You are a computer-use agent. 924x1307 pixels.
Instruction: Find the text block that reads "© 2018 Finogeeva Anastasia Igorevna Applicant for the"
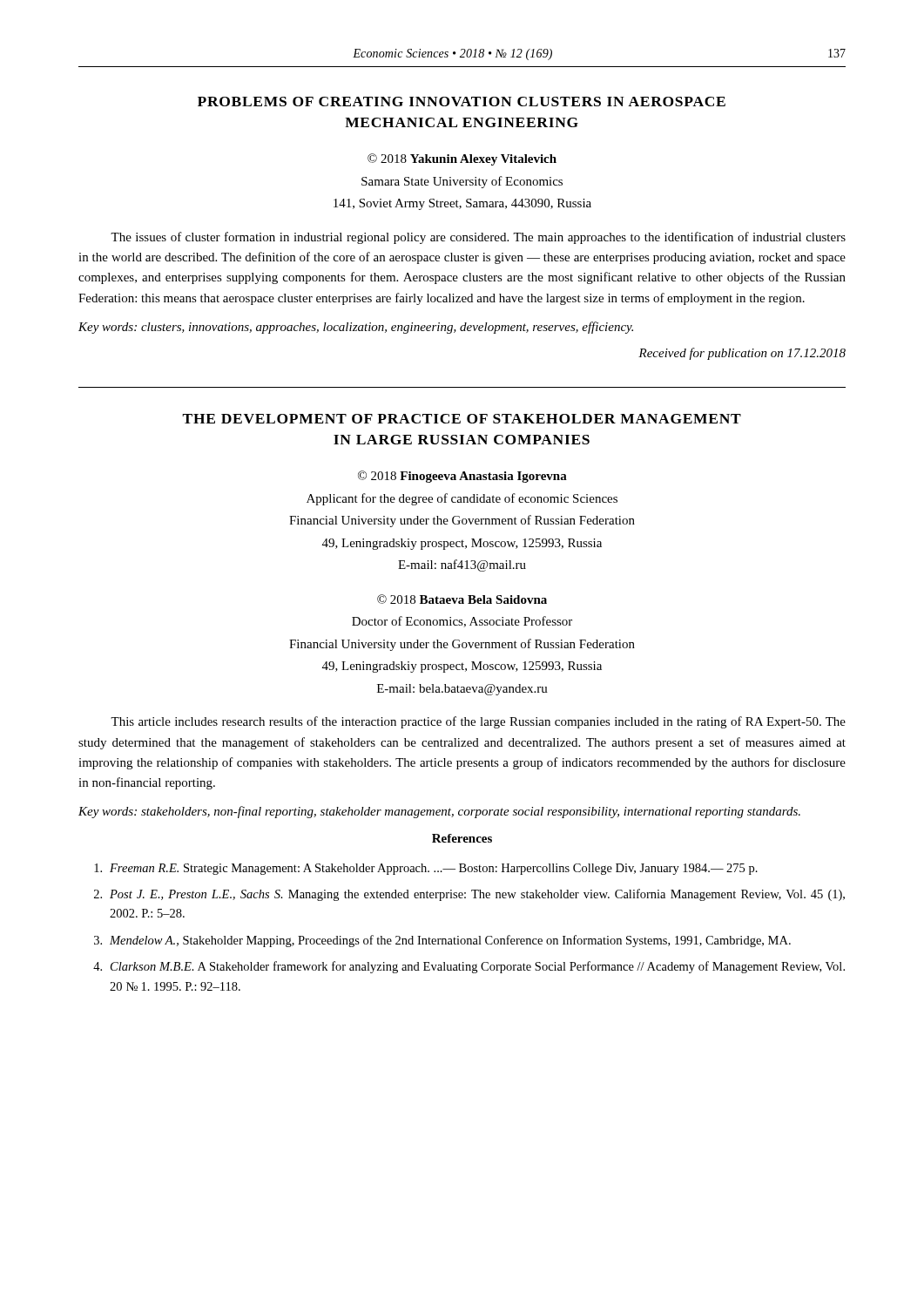point(462,520)
